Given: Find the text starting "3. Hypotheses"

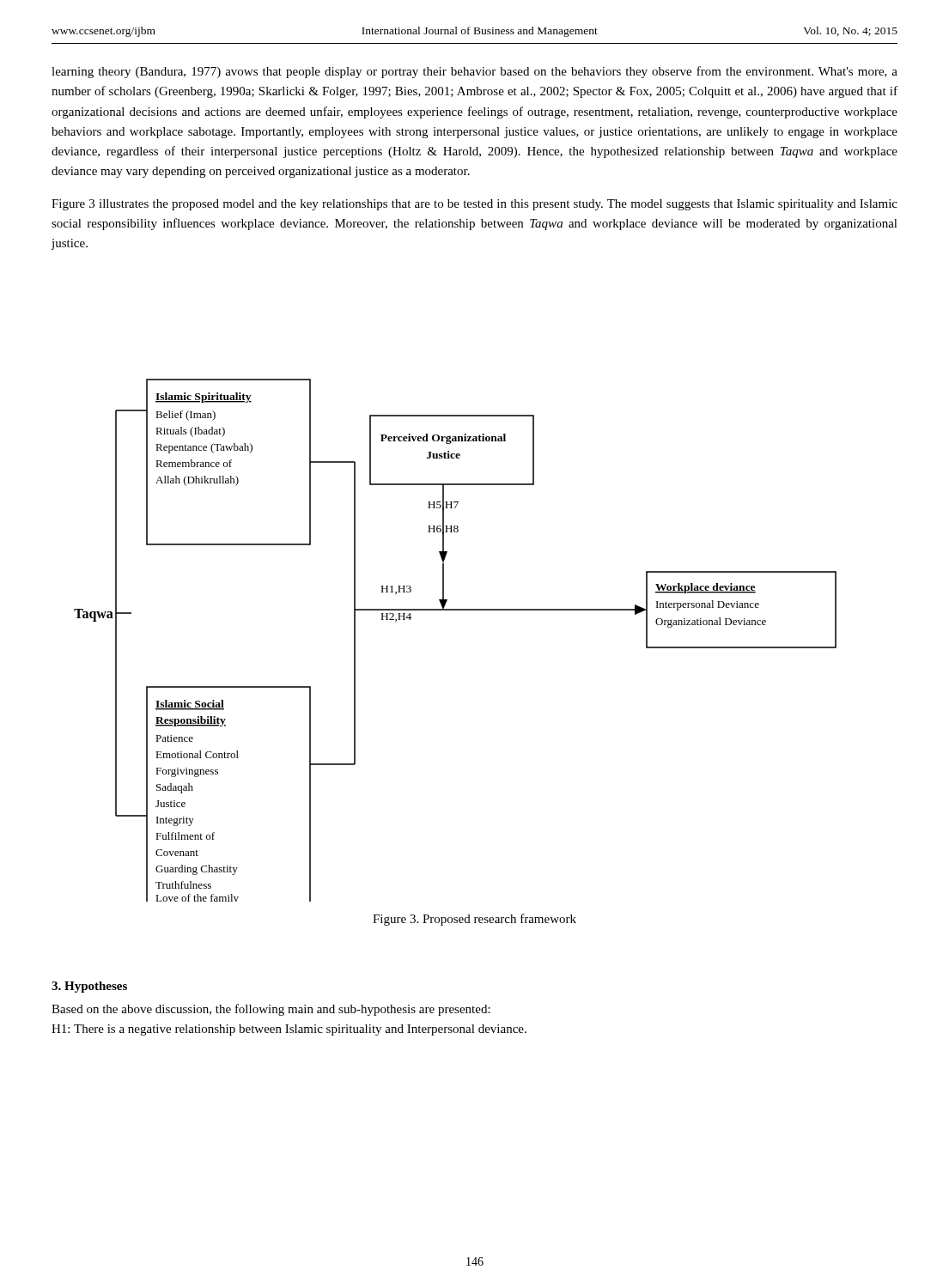Looking at the screenshot, I should [89, 986].
